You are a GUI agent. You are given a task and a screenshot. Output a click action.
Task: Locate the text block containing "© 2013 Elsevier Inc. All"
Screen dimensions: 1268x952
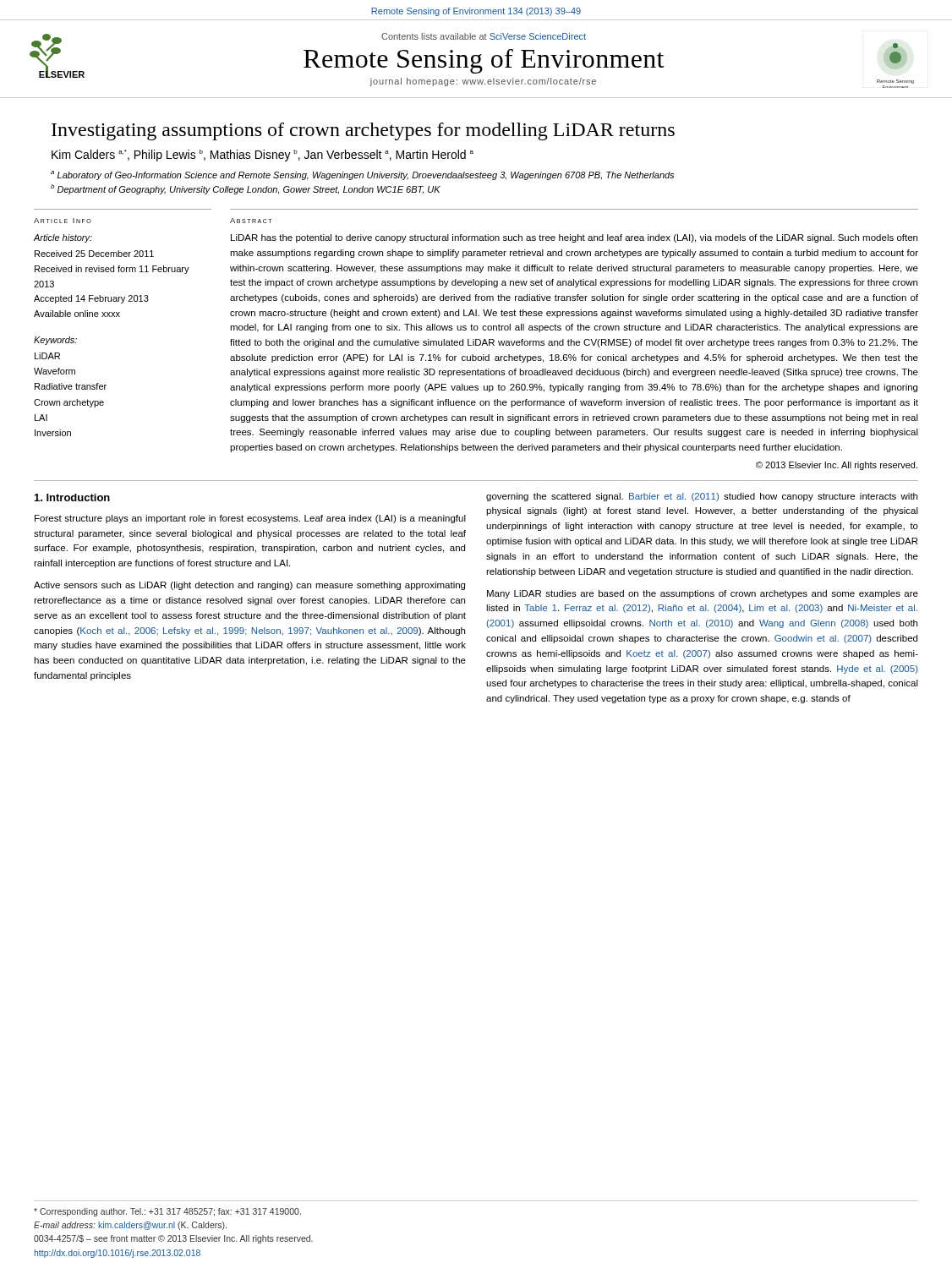click(837, 465)
